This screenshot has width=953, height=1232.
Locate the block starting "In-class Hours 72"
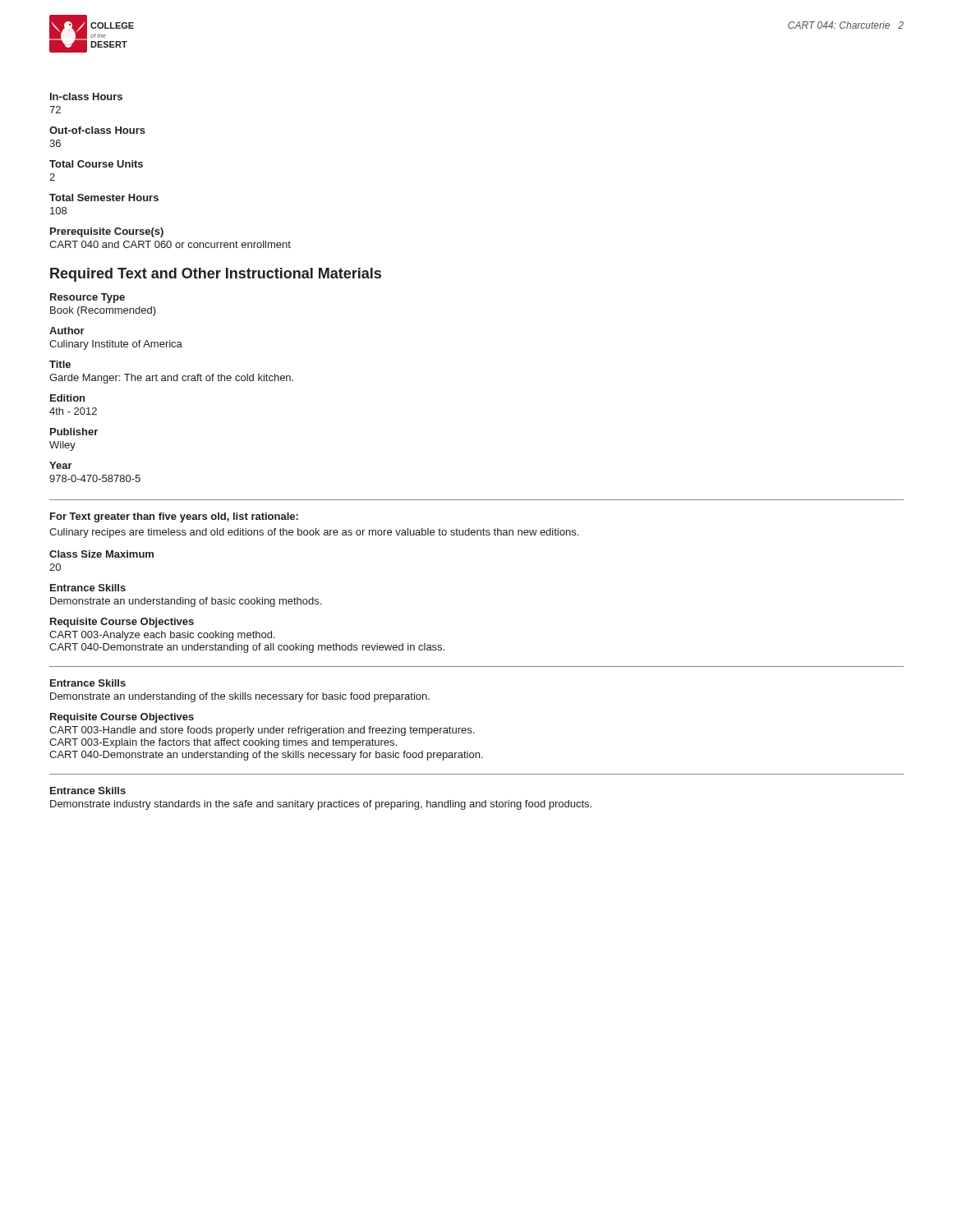click(x=86, y=97)
